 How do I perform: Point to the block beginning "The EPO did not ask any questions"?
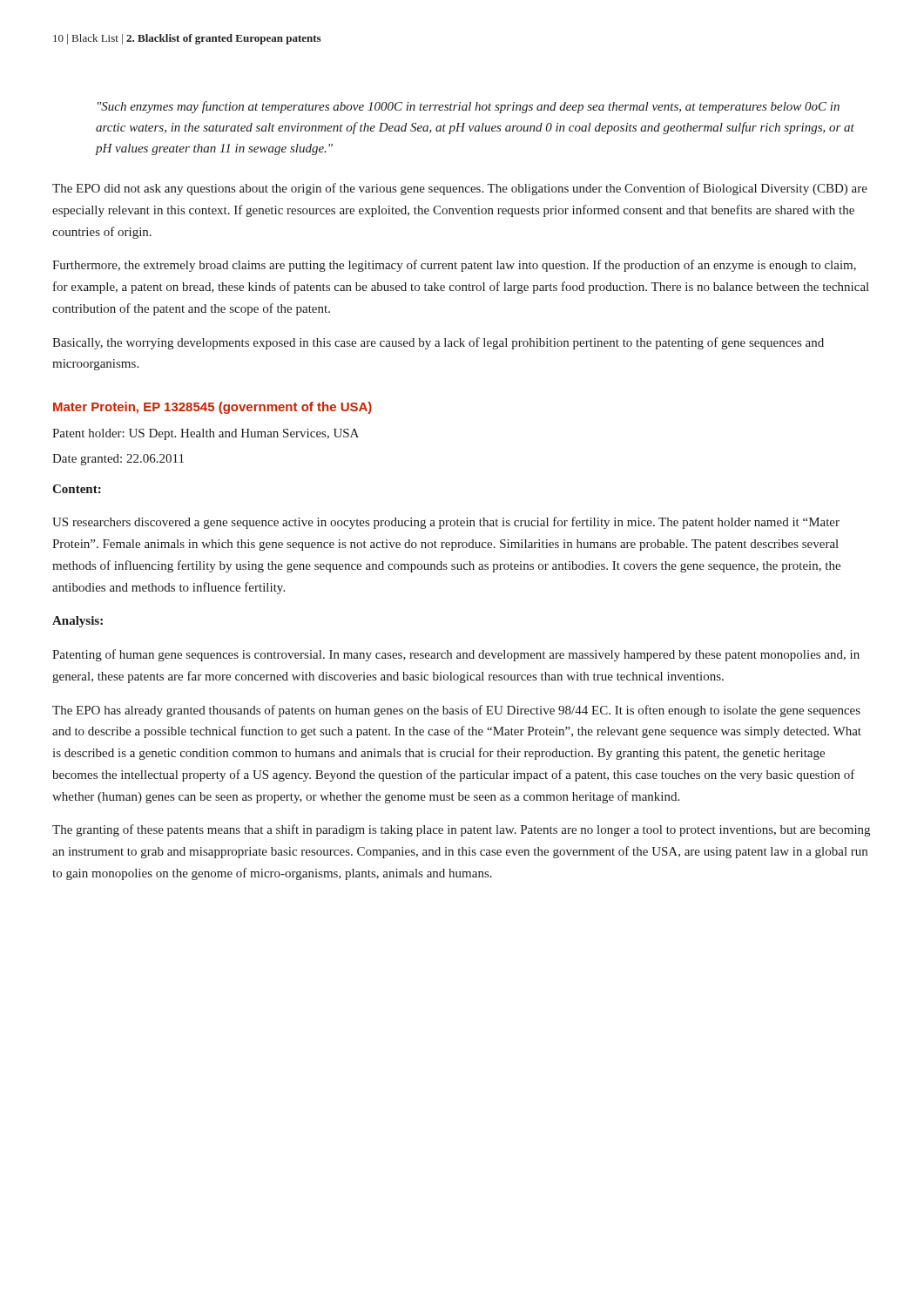point(460,210)
